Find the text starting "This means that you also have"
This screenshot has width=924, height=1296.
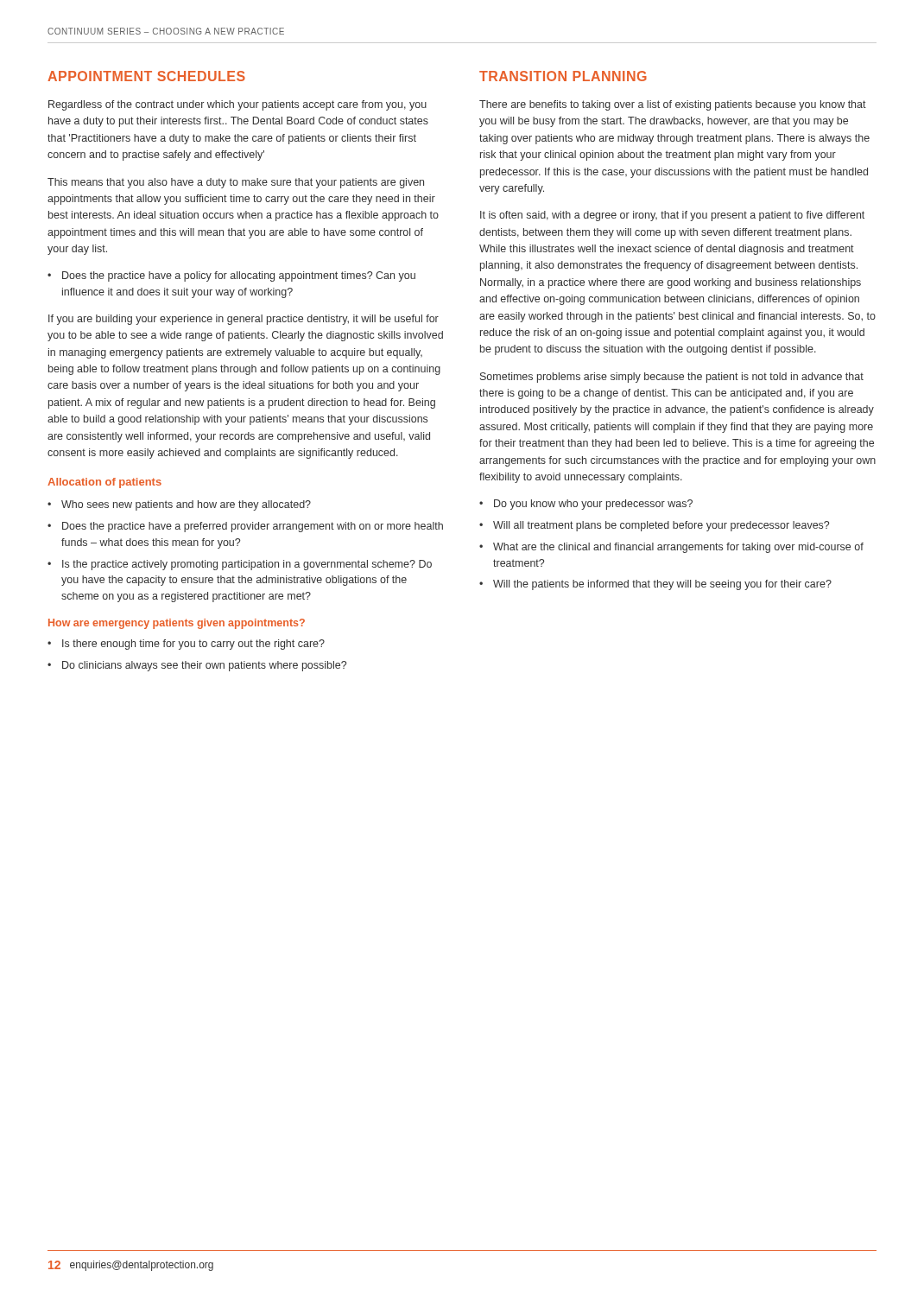(243, 215)
